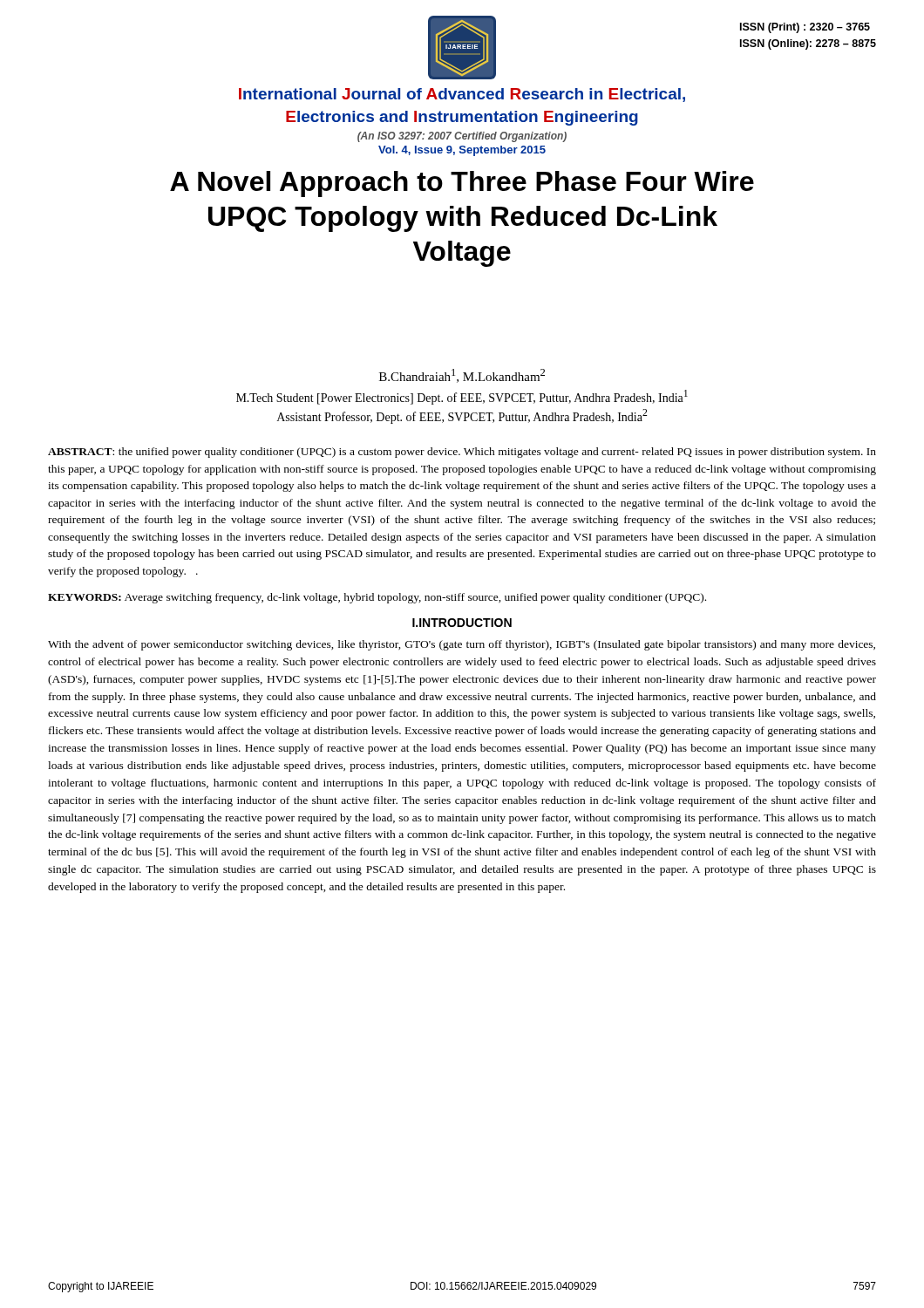Viewport: 924px width, 1308px height.
Task: Locate the block of text that opens with "With the advent of power semiconductor switching devices,"
Action: (x=462, y=765)
